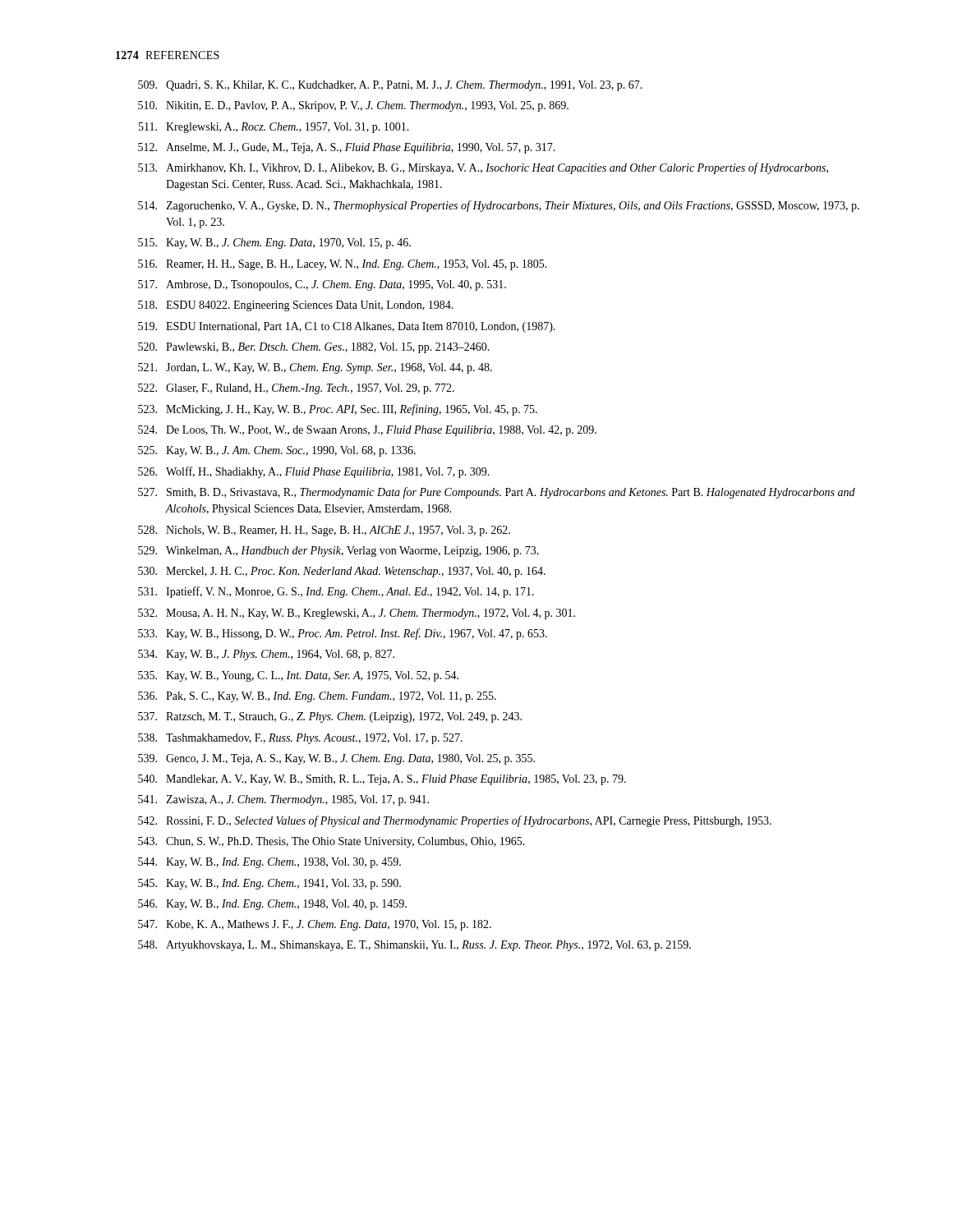953x1232 pixels.
Task: Select the list item that says "540. Mandlekar, A. V., Kay,"
Action: pyautogui.click(x=493, y=780)
